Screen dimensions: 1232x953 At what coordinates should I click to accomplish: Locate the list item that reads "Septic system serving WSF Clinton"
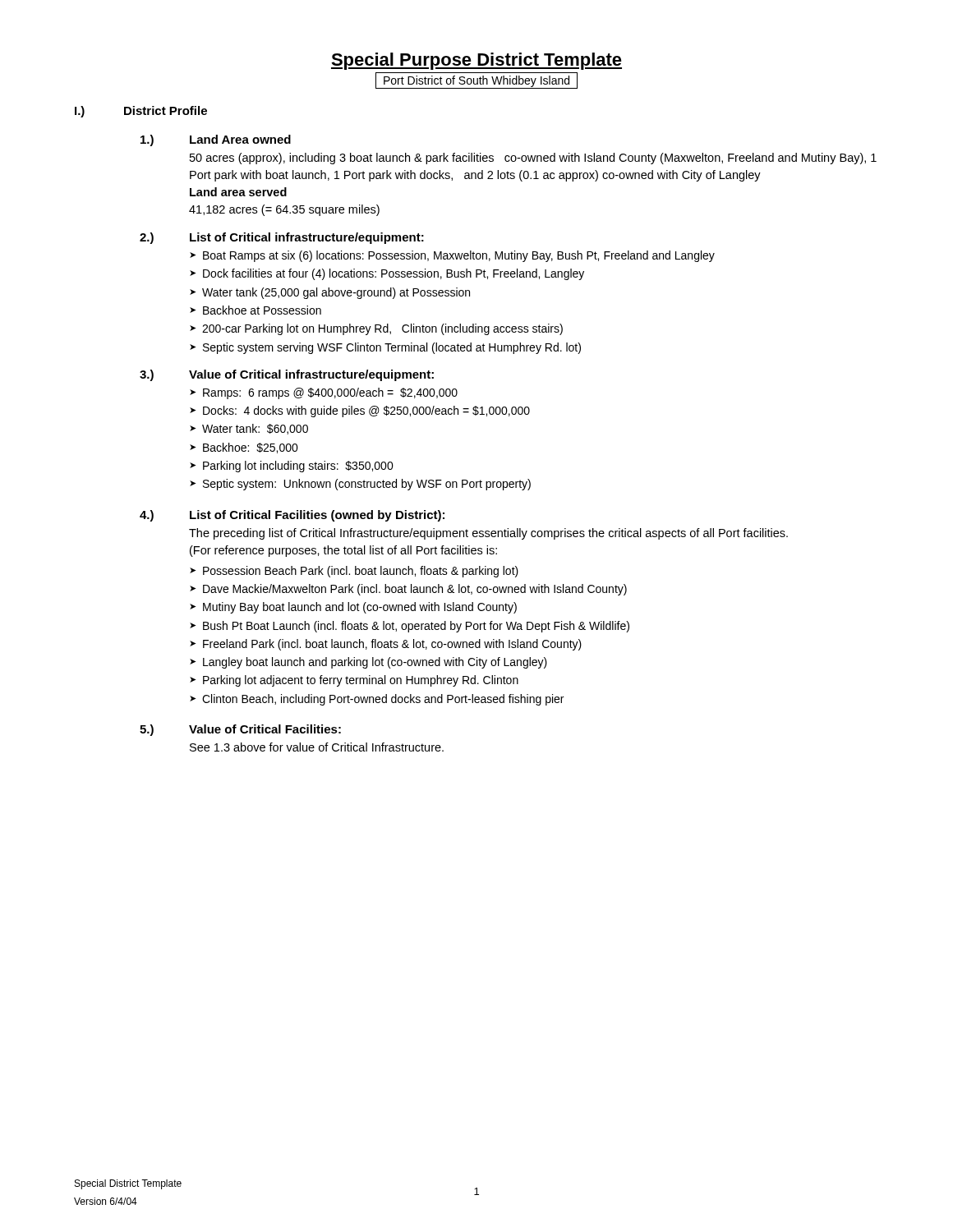(392, 347)
